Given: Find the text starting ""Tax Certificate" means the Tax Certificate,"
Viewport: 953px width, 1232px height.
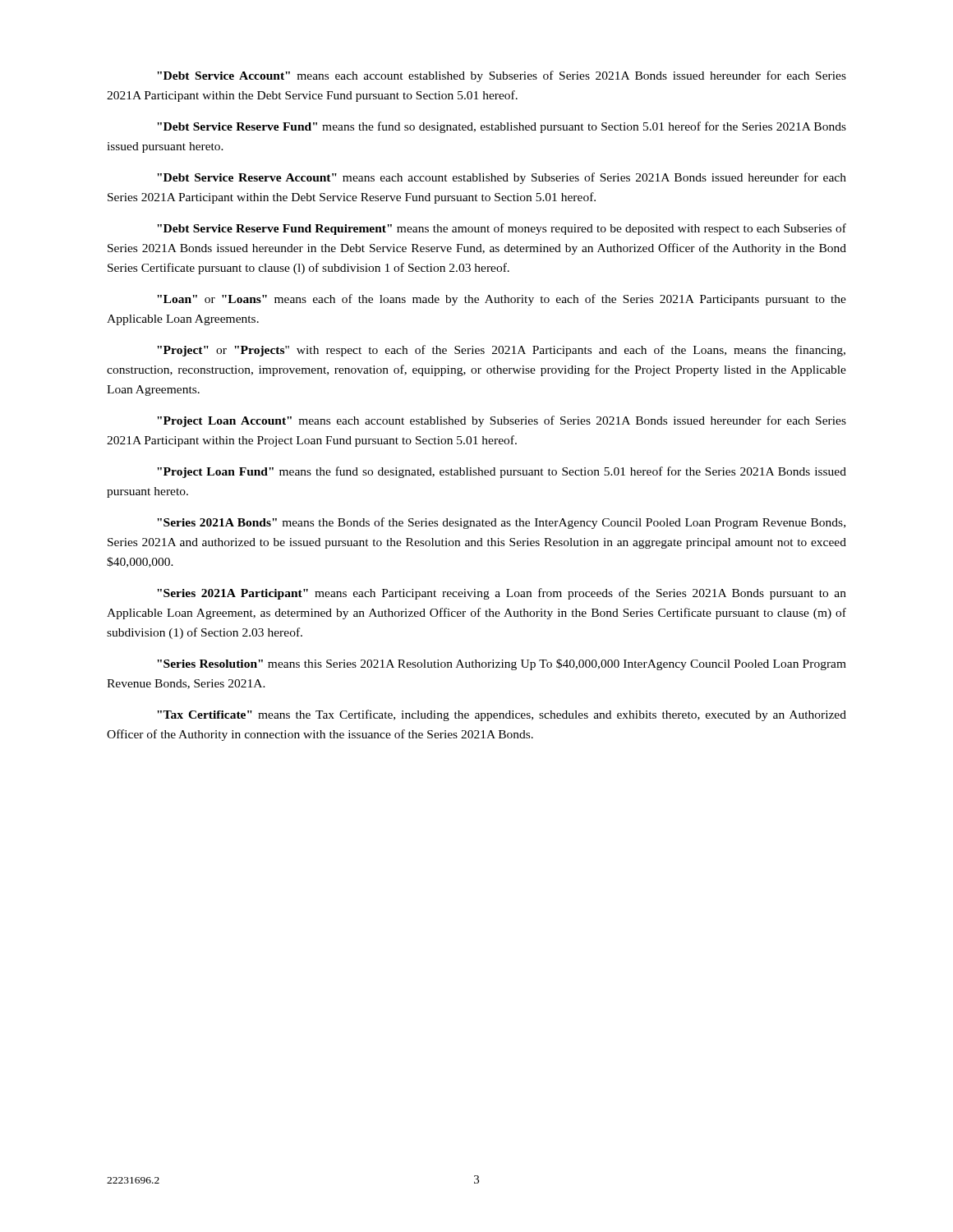Looking at the screenshot, I should (476, 725).
